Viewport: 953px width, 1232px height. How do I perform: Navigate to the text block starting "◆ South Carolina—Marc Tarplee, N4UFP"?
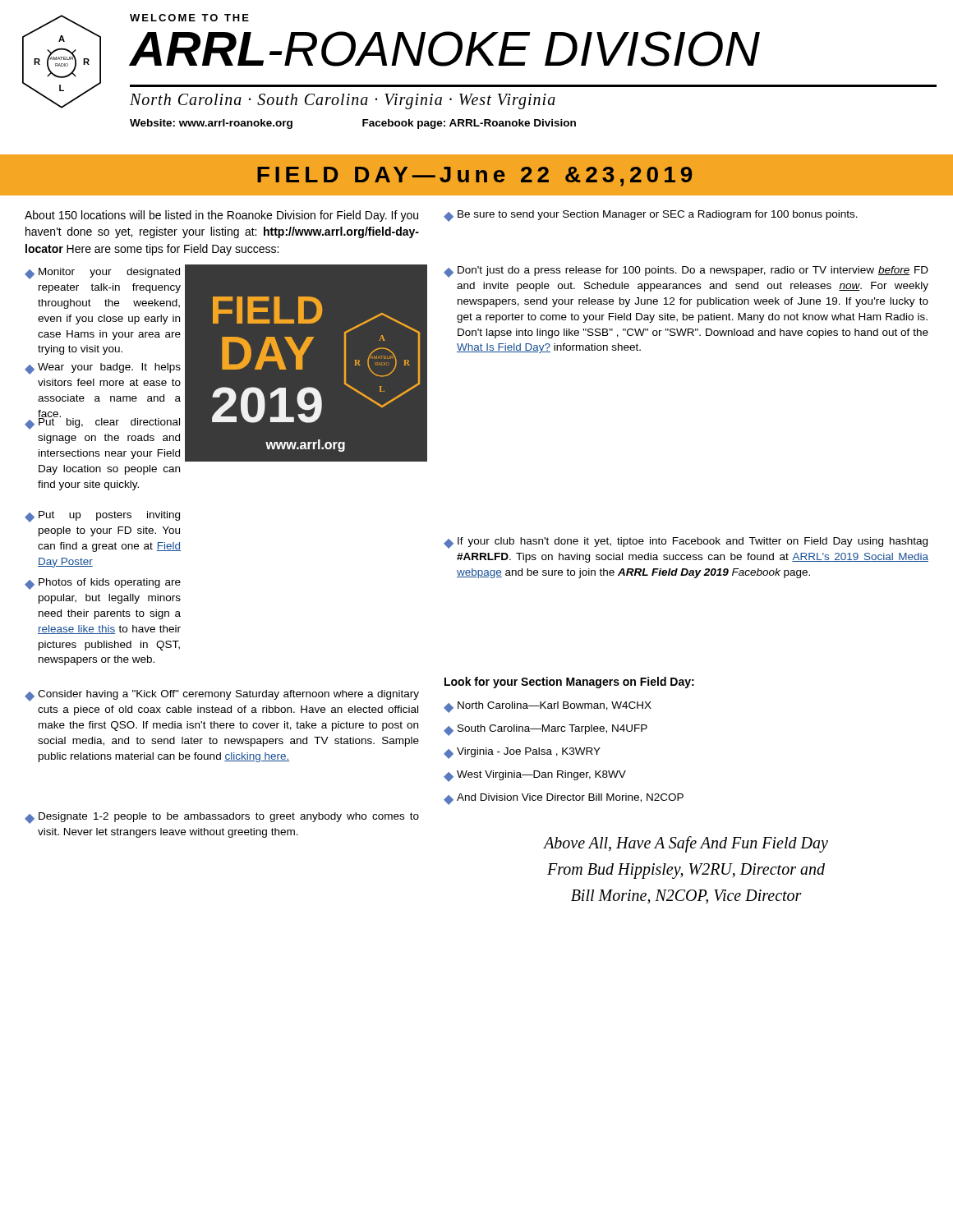(x=546, y=730)
